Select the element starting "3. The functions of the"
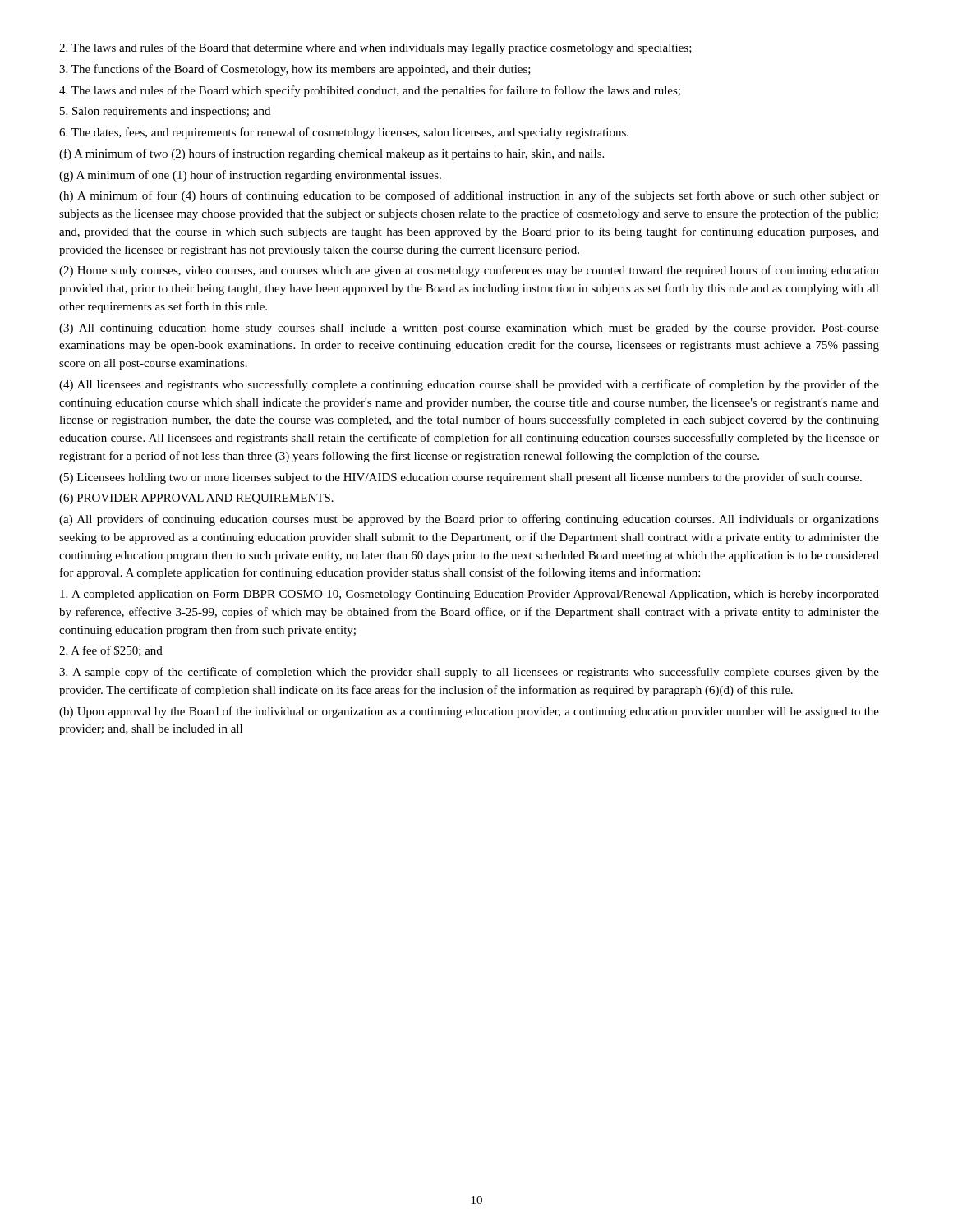Image resolution: width=953 pixels, height=1232 pixels. coord(295,69)
